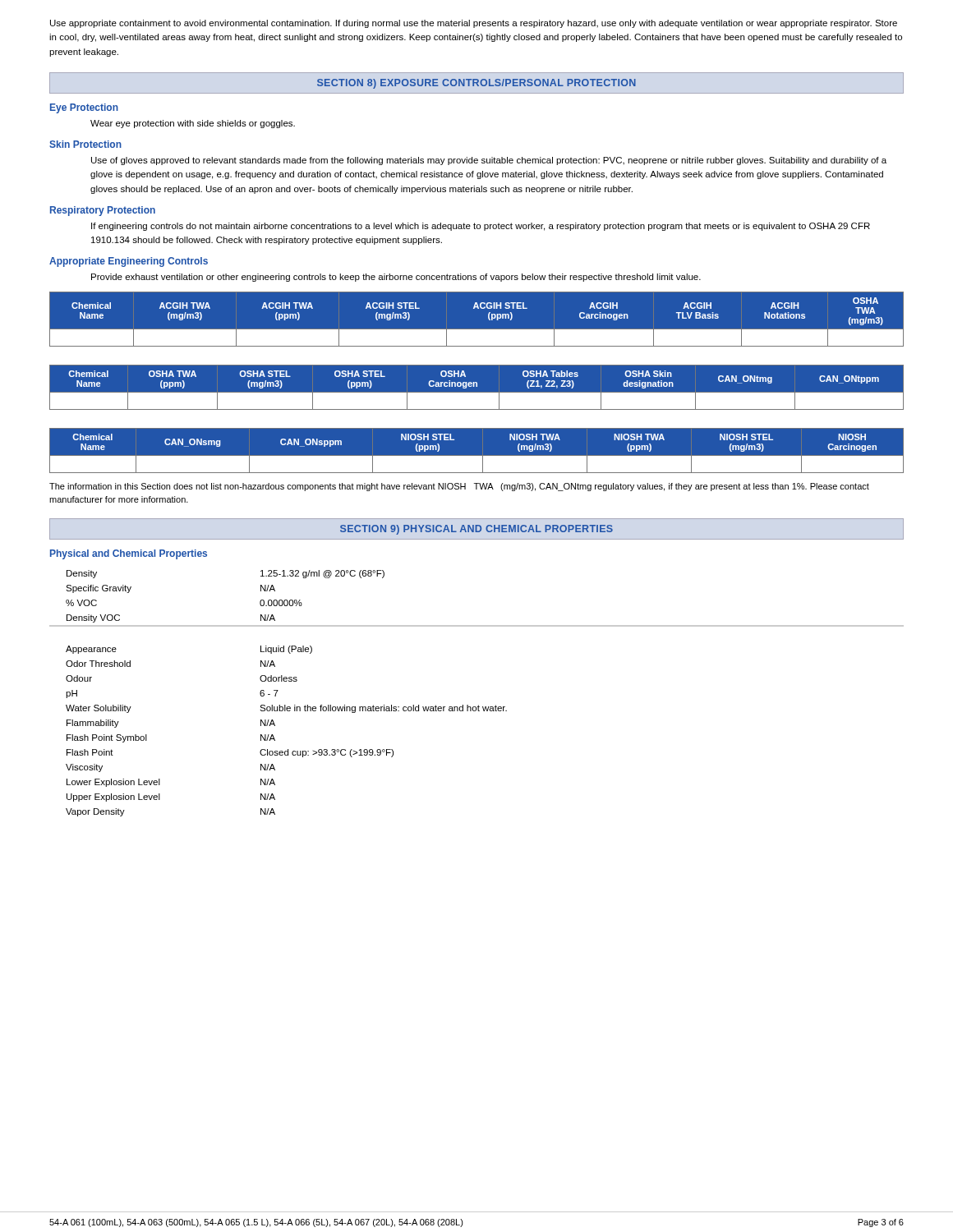This screenshot has width=953, height=1232.
Task: Find "Skin Protection" on this page
Action: pyautogui.click(x=85, y=145)
